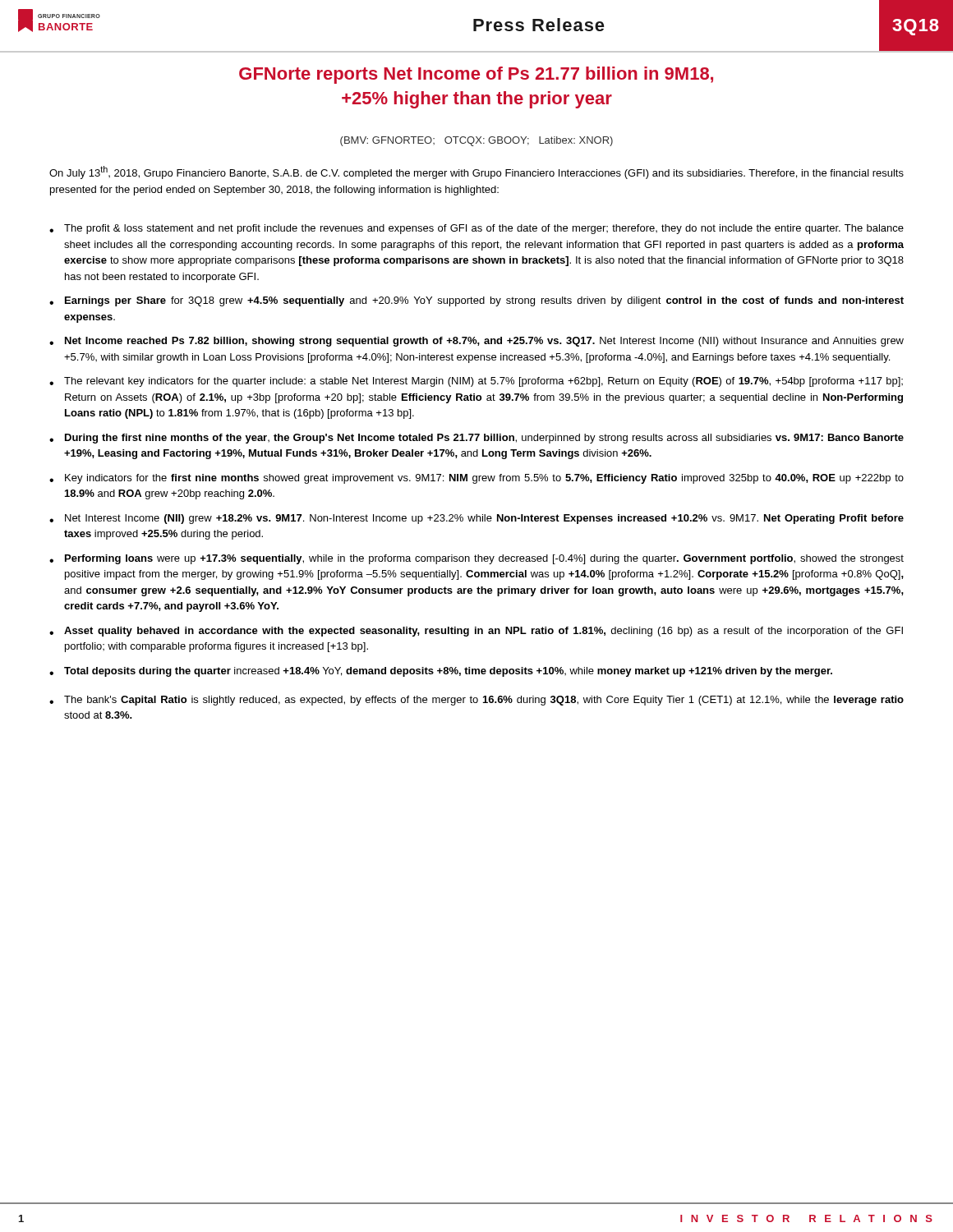Locate the passage starting "• The profit"

pos(476,252)
